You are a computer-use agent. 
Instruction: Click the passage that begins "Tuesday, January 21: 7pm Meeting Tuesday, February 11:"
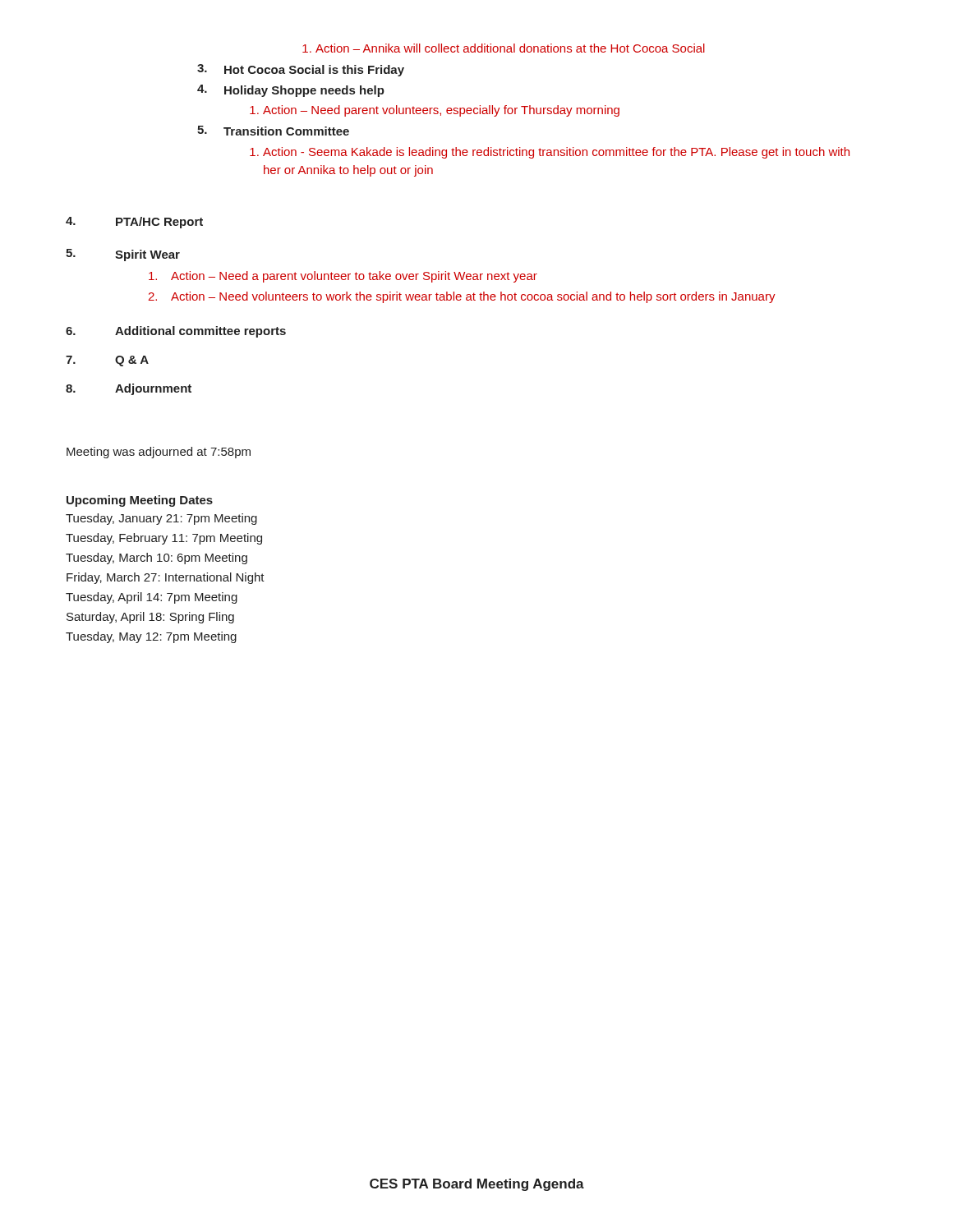(x=165, y=577)
